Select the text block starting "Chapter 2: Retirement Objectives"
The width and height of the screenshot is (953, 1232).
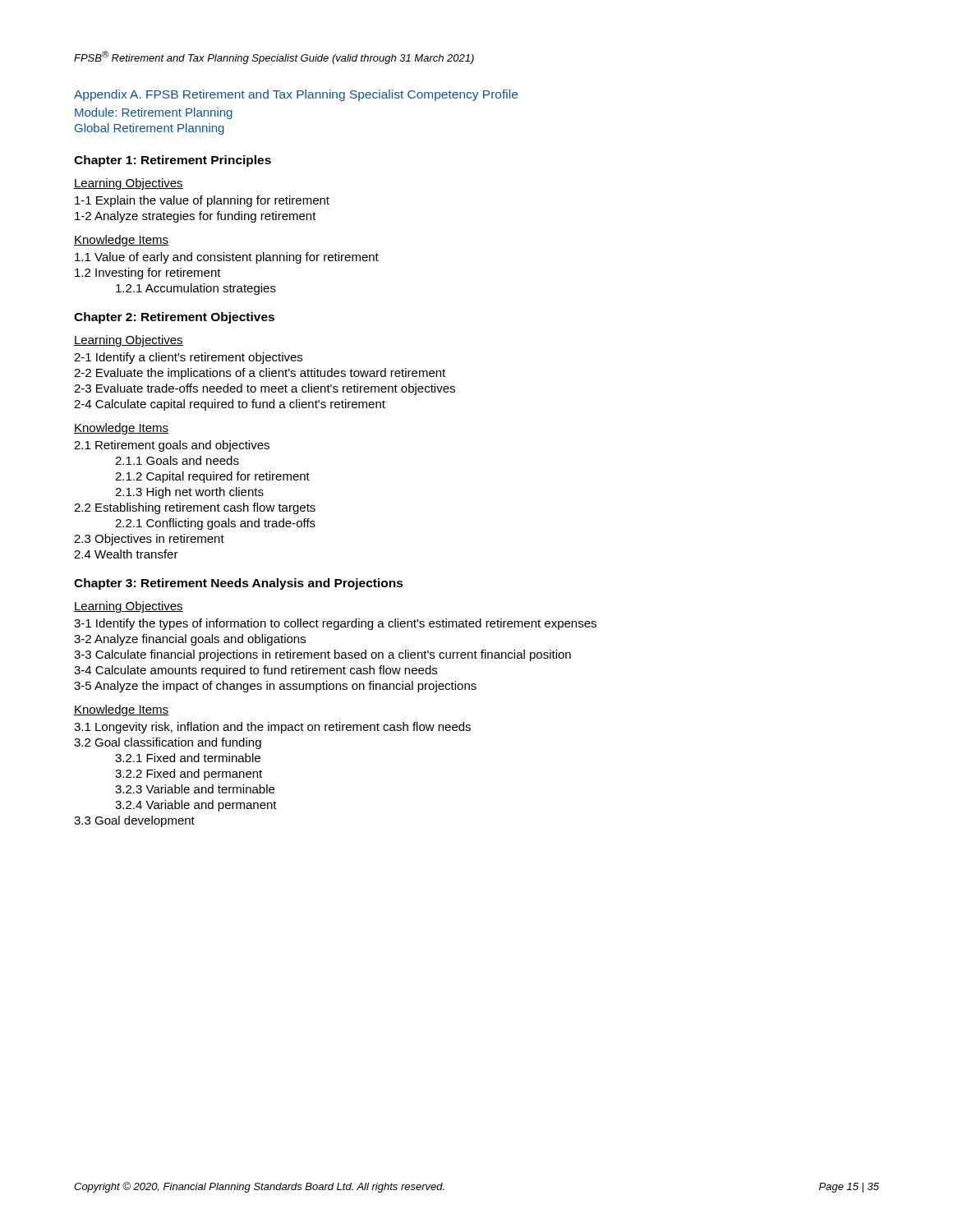pos(174,317)
